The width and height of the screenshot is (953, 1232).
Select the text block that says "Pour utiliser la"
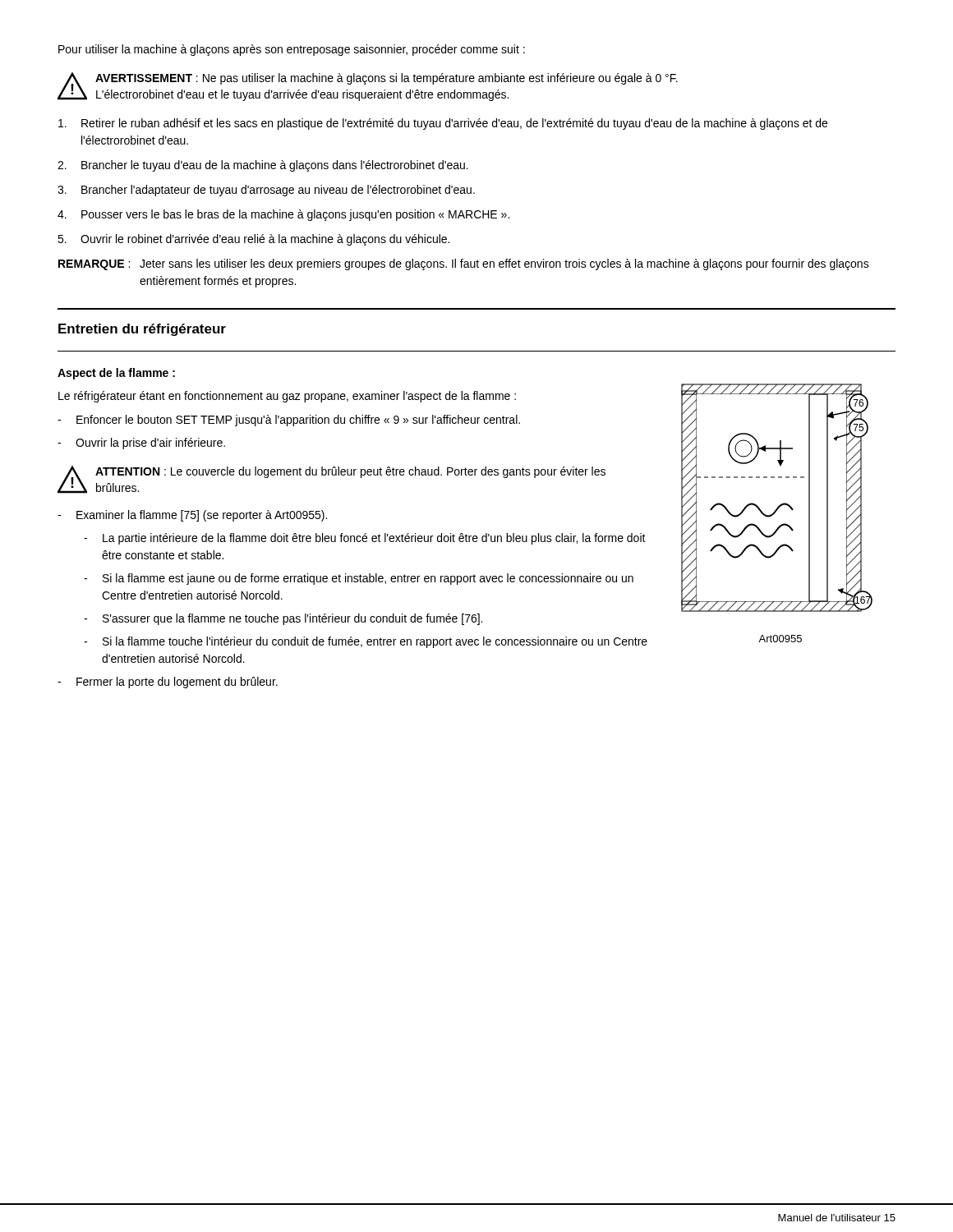[291, 49]
